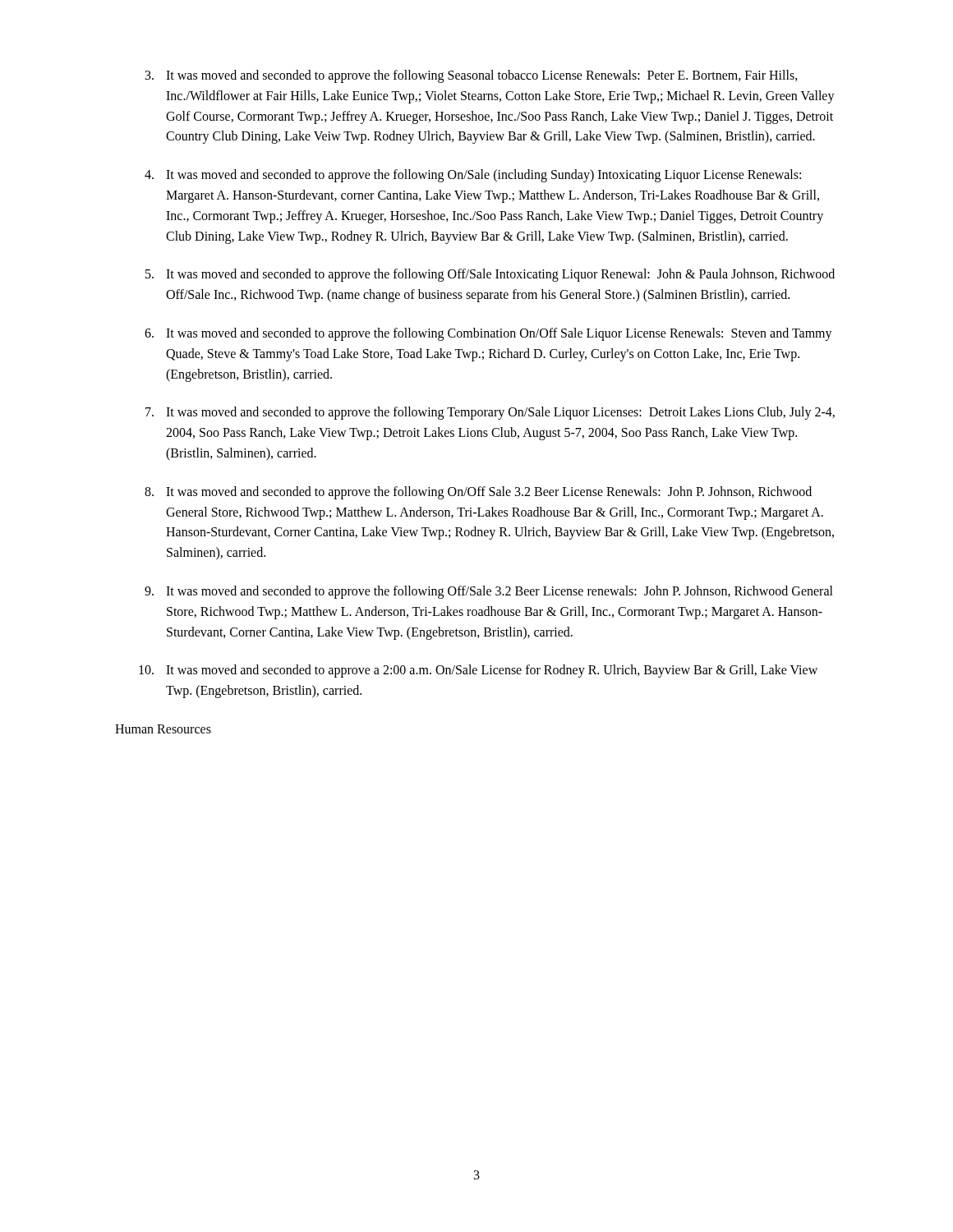
Task: Select the section header that reads "Human Resources"
Action: pyautogui.click(x=163, y=729)
